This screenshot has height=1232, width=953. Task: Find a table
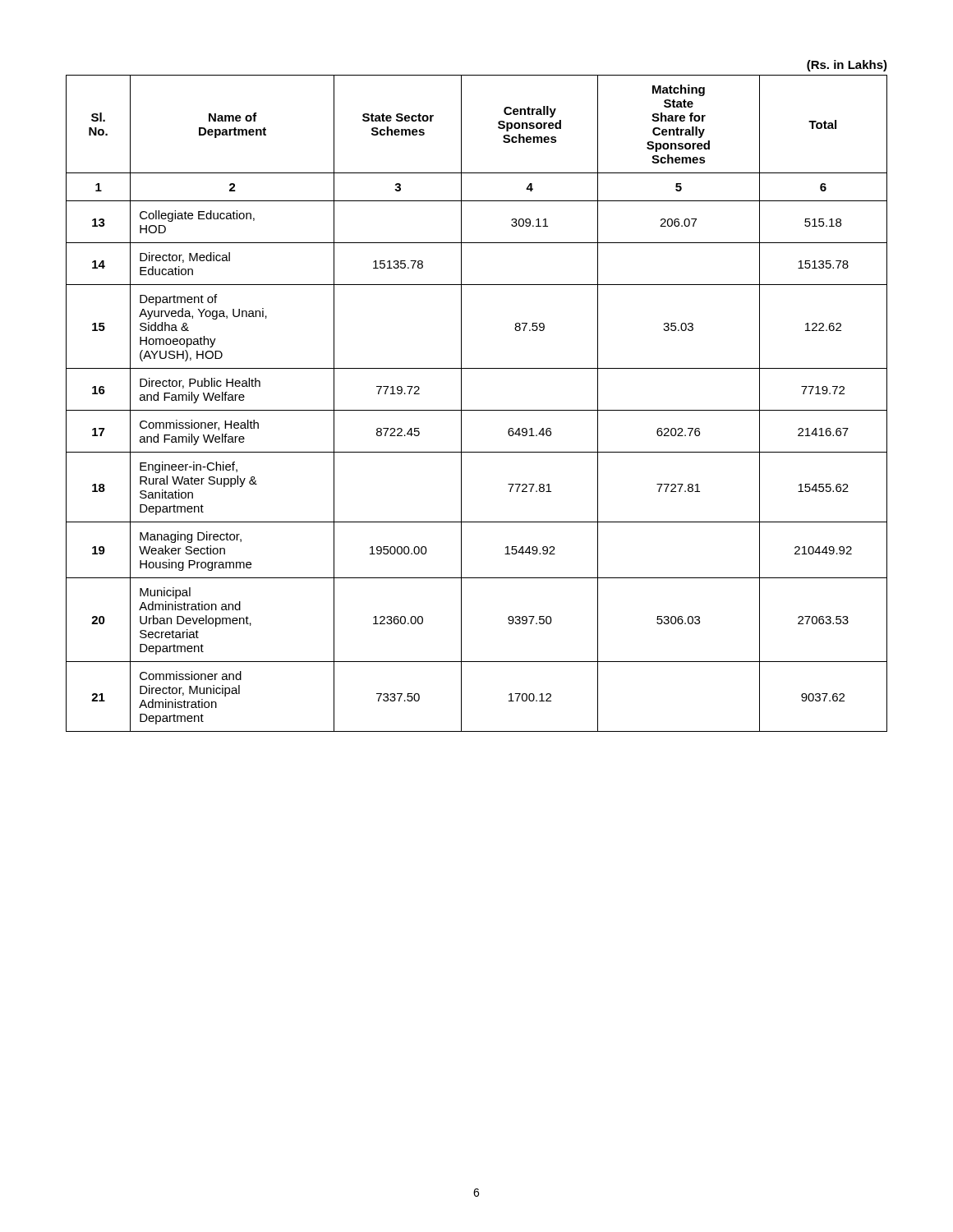(476, 395)
